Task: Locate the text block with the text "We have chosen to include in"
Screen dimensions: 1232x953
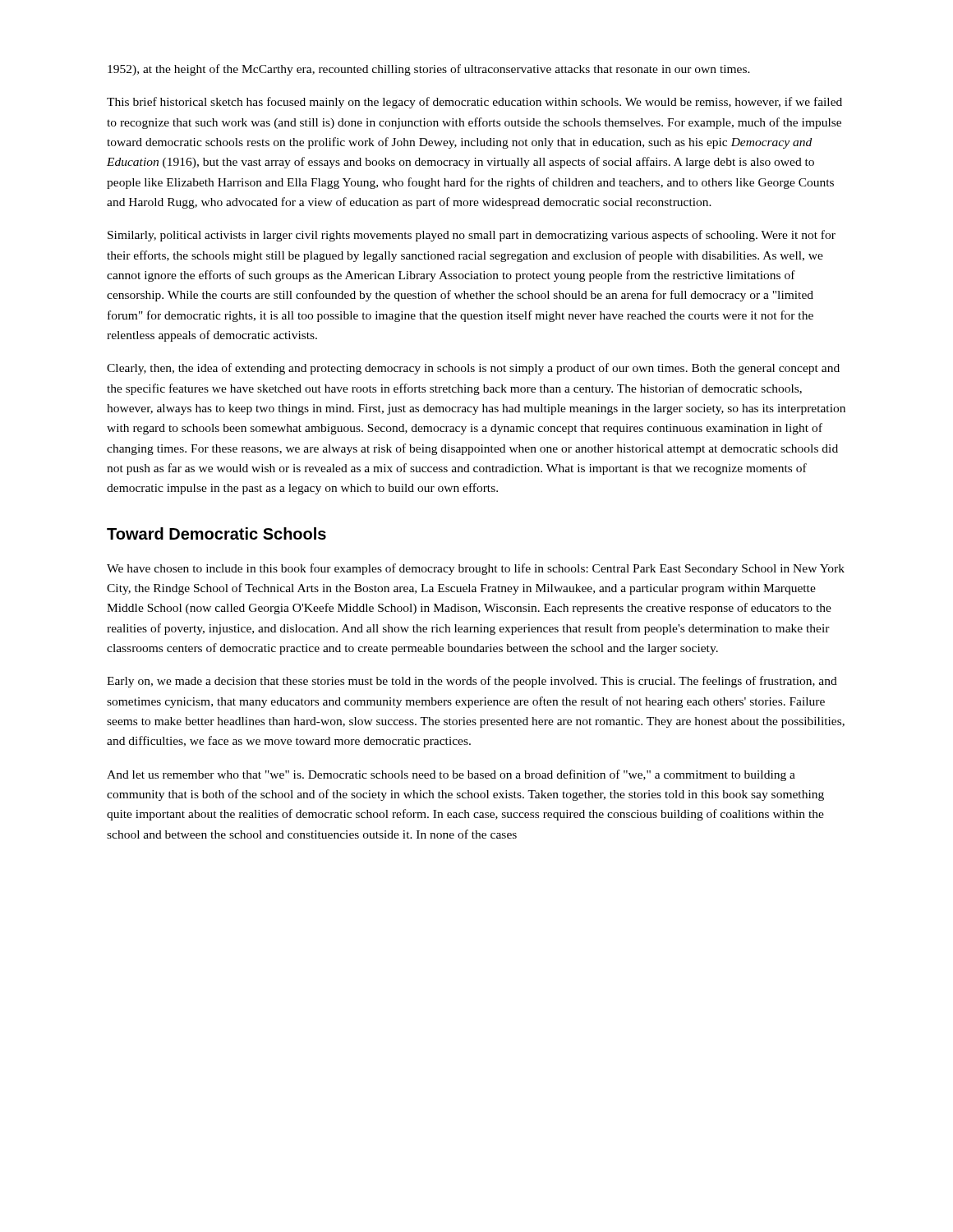Action: click(x=476, y=607)
